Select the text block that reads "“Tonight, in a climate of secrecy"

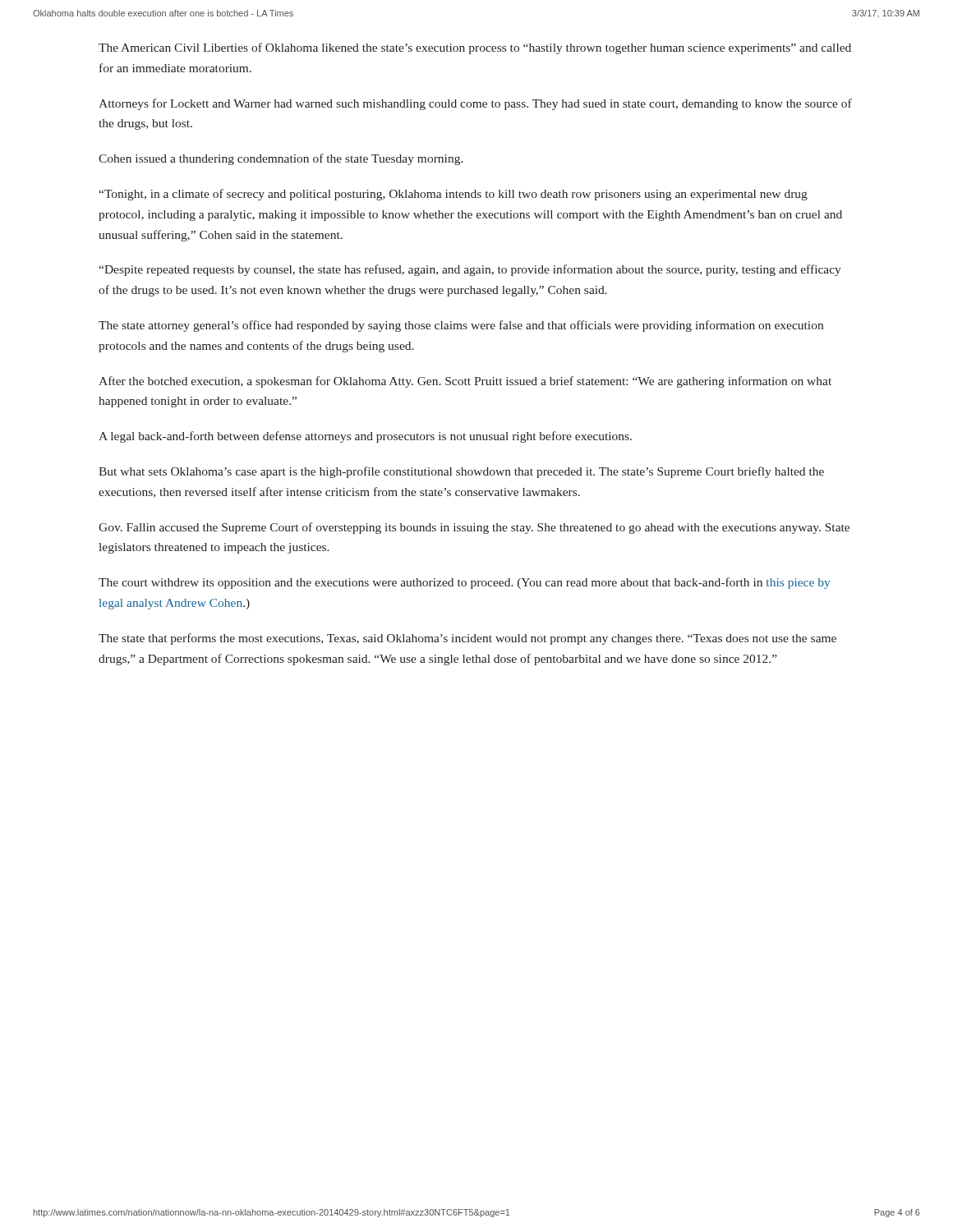(x=476, y=214)
